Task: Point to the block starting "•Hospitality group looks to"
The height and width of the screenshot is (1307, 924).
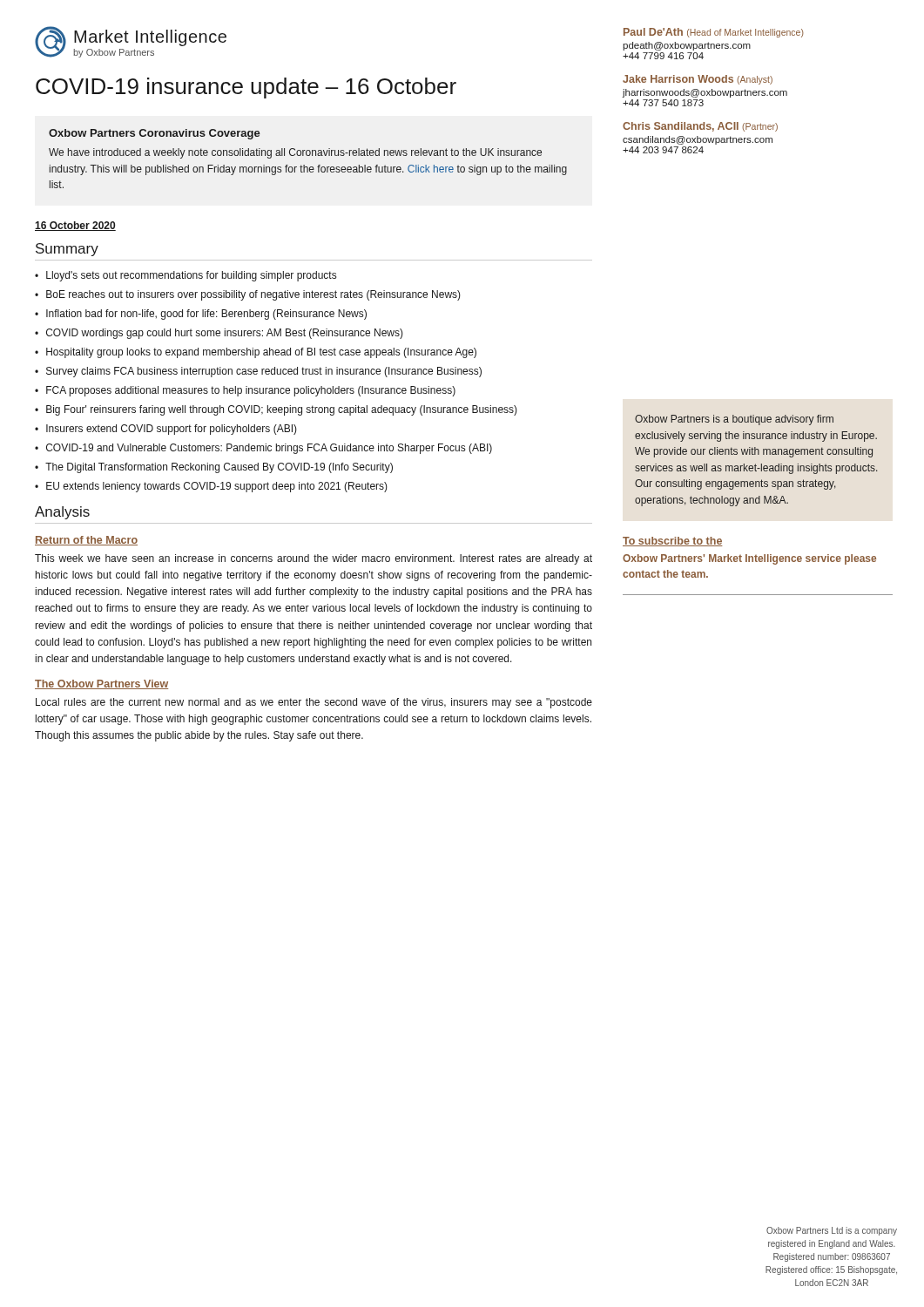Action: (x=256, y=352)
